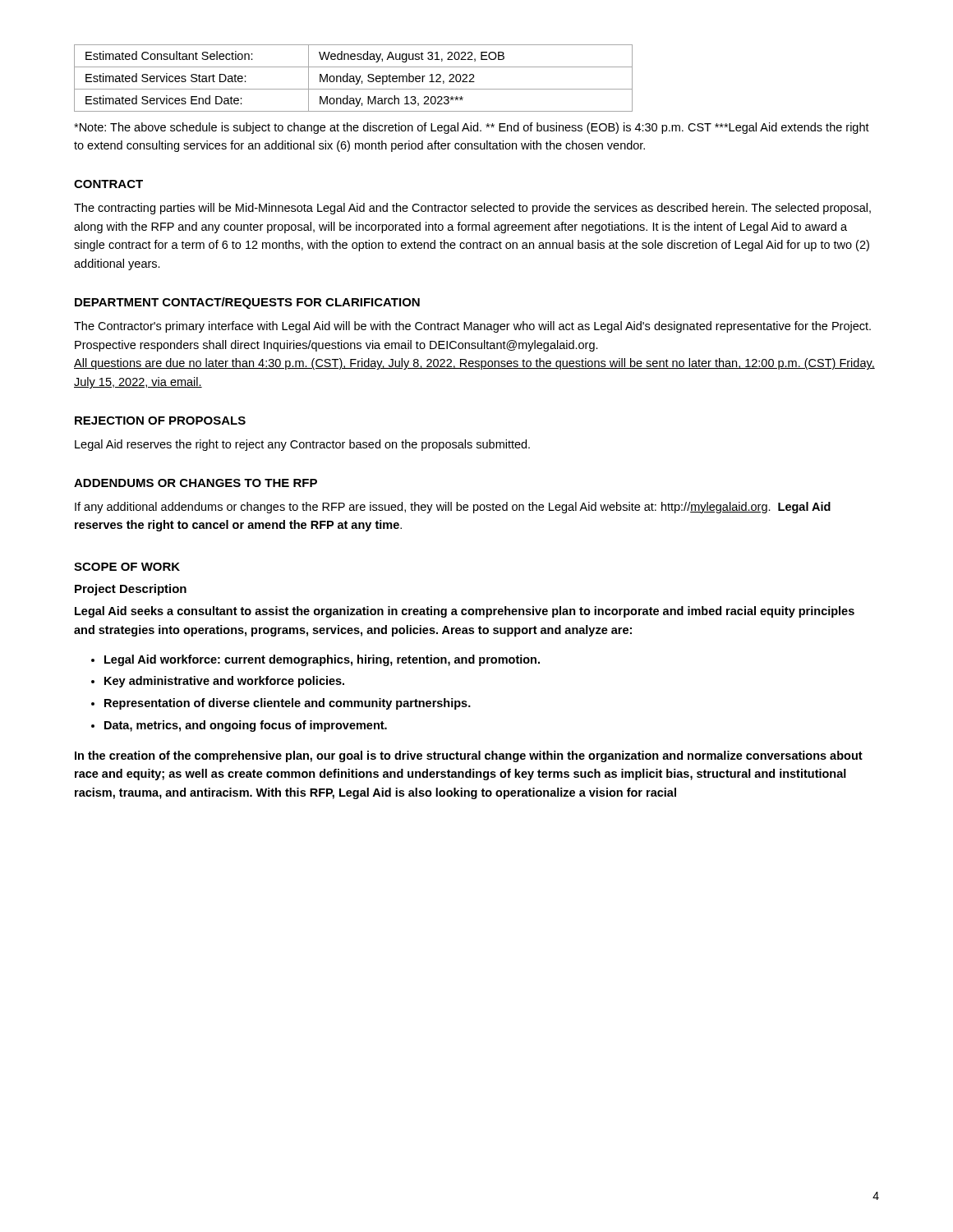Where does it say "Project Description"?

(130, 589)
